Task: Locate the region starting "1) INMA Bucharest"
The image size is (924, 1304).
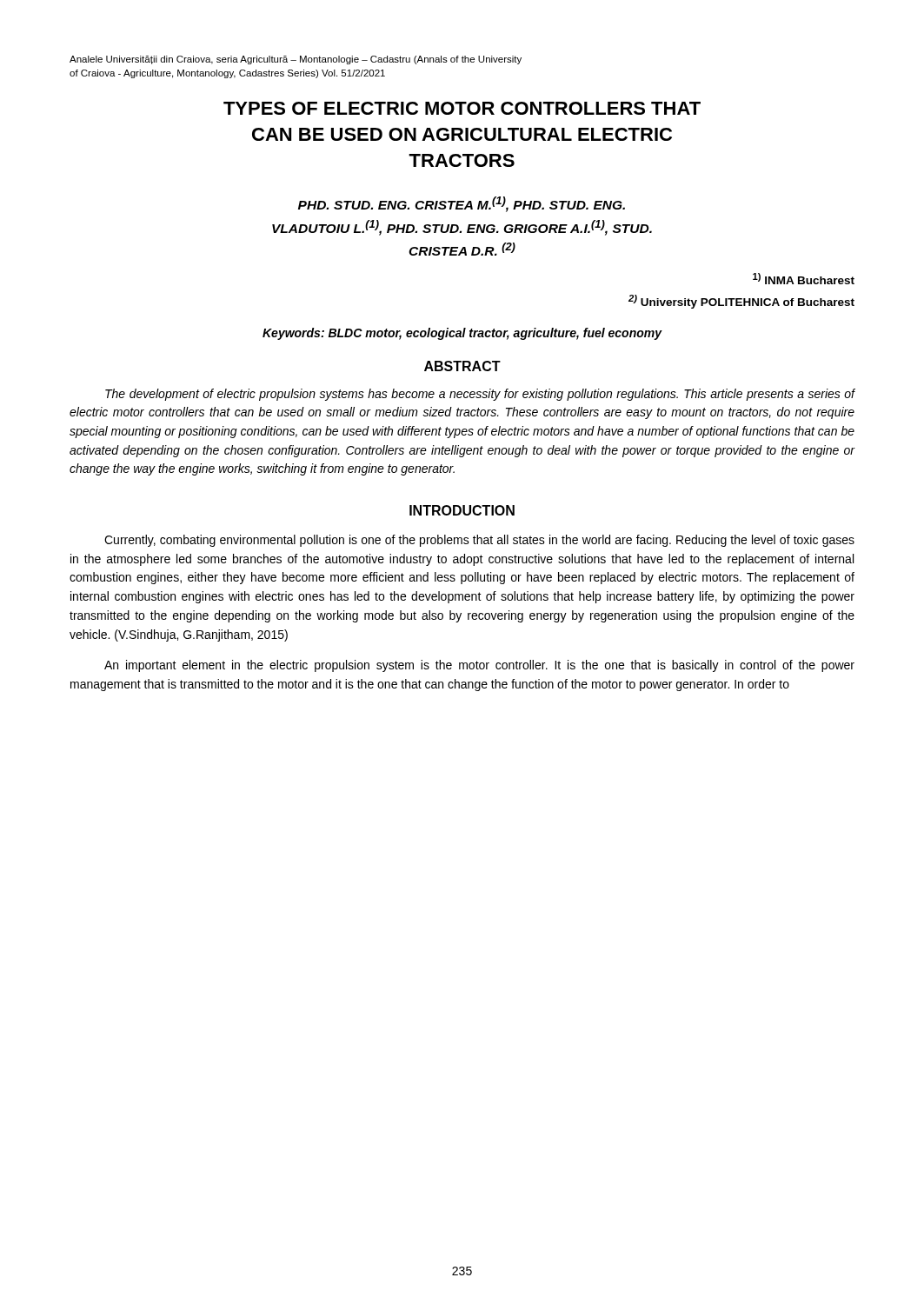Action: pos(741,290)
